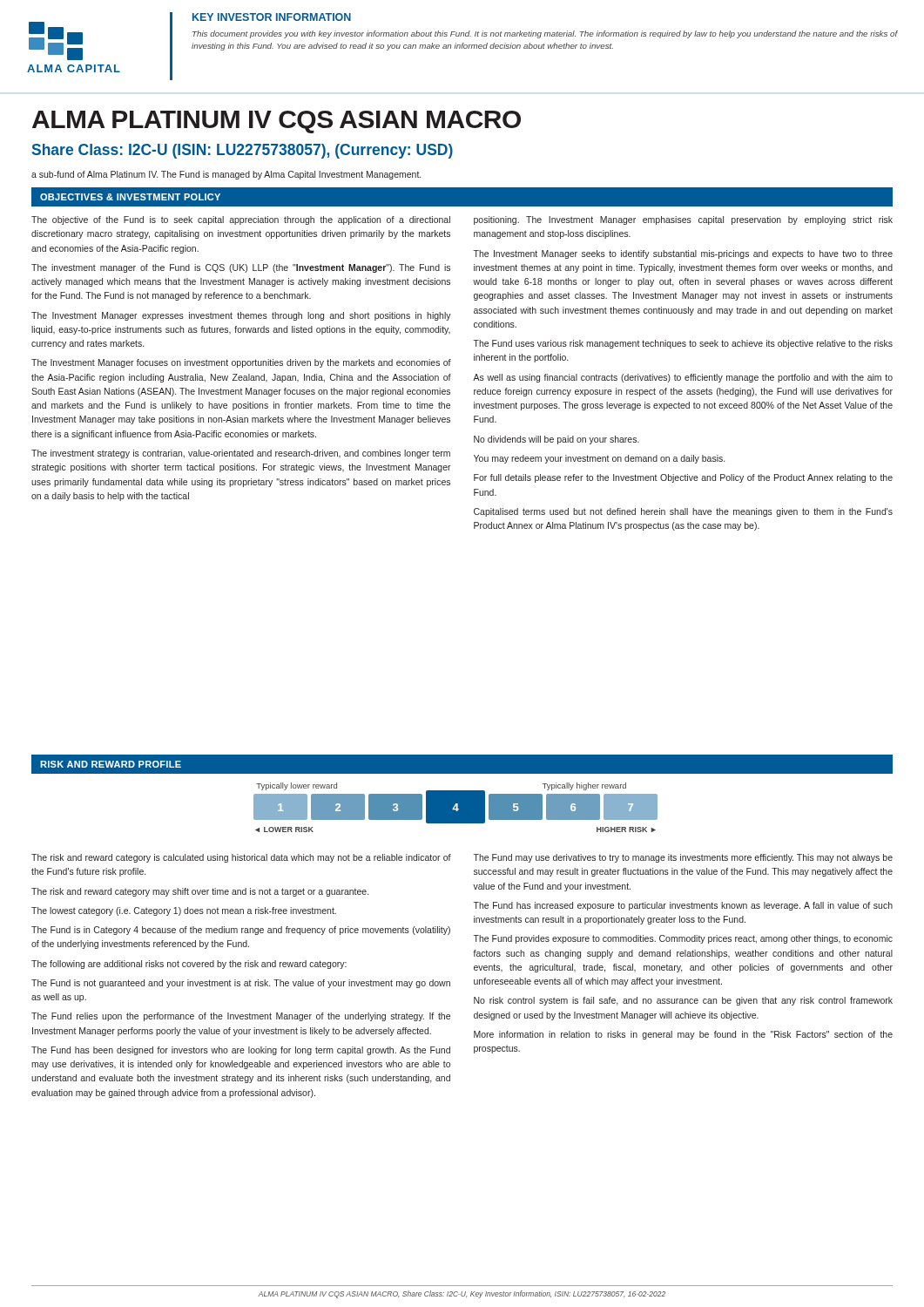
Task: Navigate to the text block starting "The objective of the Fund is"
Action: (241, 358)
